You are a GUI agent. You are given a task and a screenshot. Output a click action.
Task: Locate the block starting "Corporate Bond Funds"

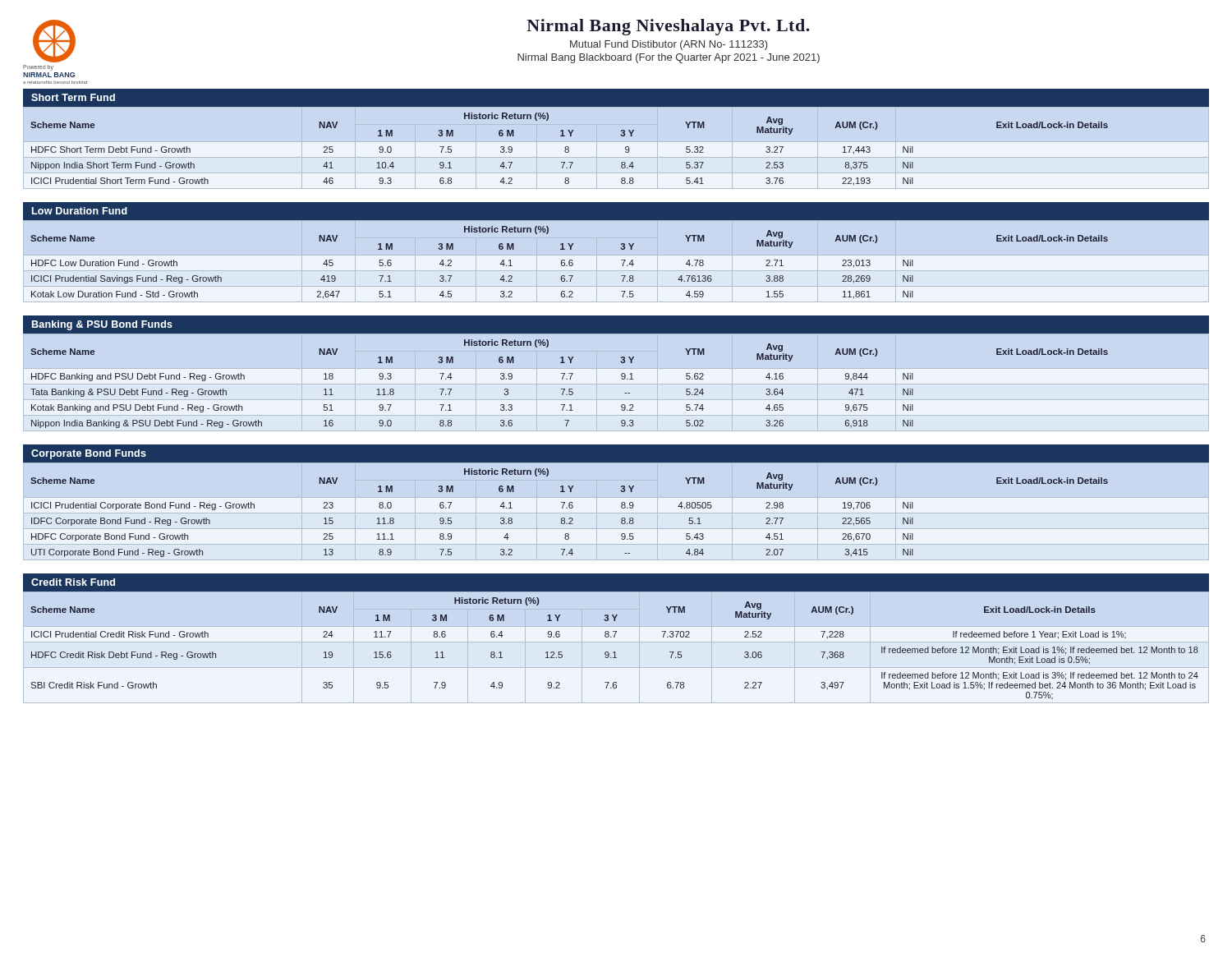click(89, 453)
